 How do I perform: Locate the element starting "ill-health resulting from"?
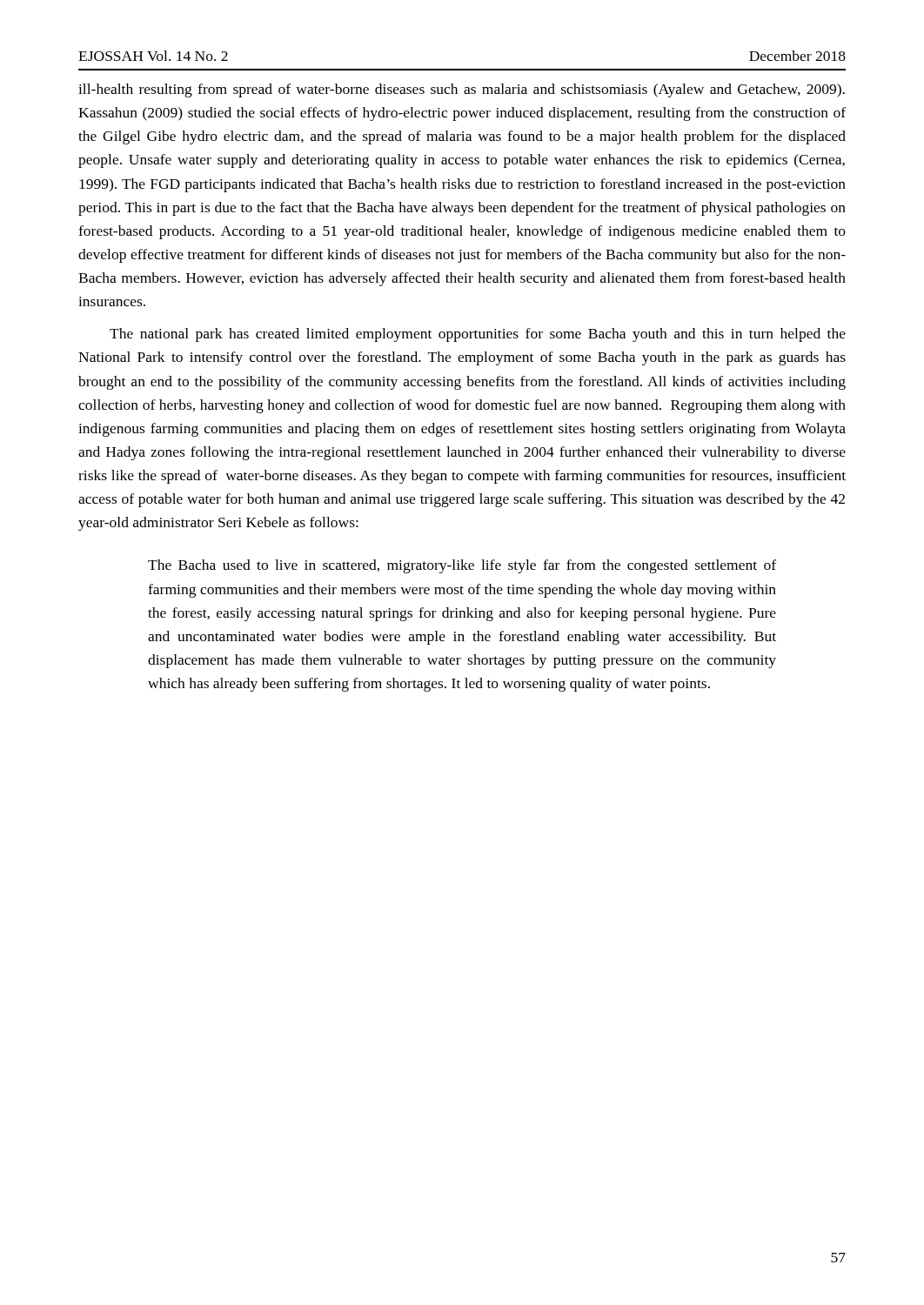(462, 90)
